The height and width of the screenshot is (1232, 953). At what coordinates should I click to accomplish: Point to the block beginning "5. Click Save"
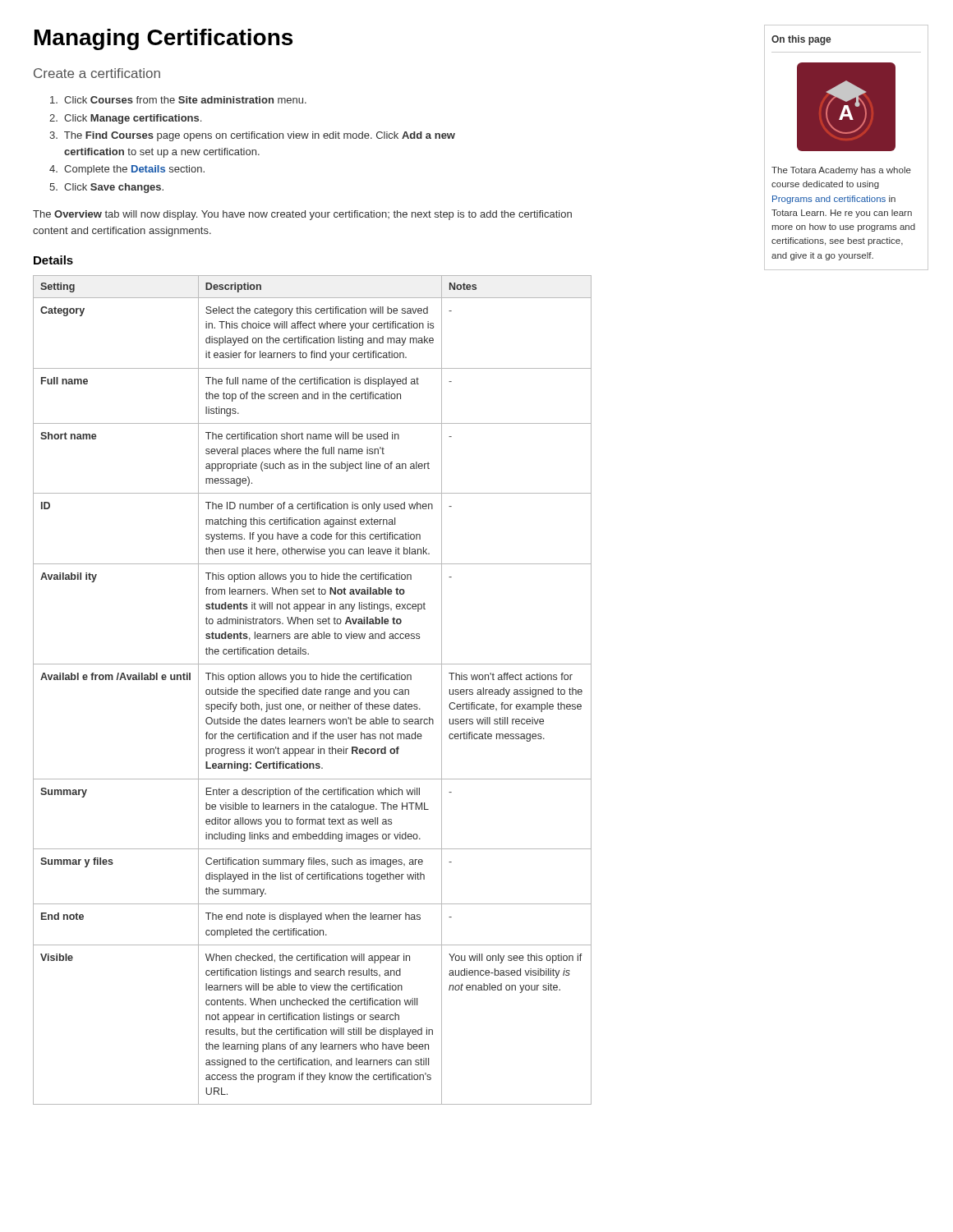point(107,186)
